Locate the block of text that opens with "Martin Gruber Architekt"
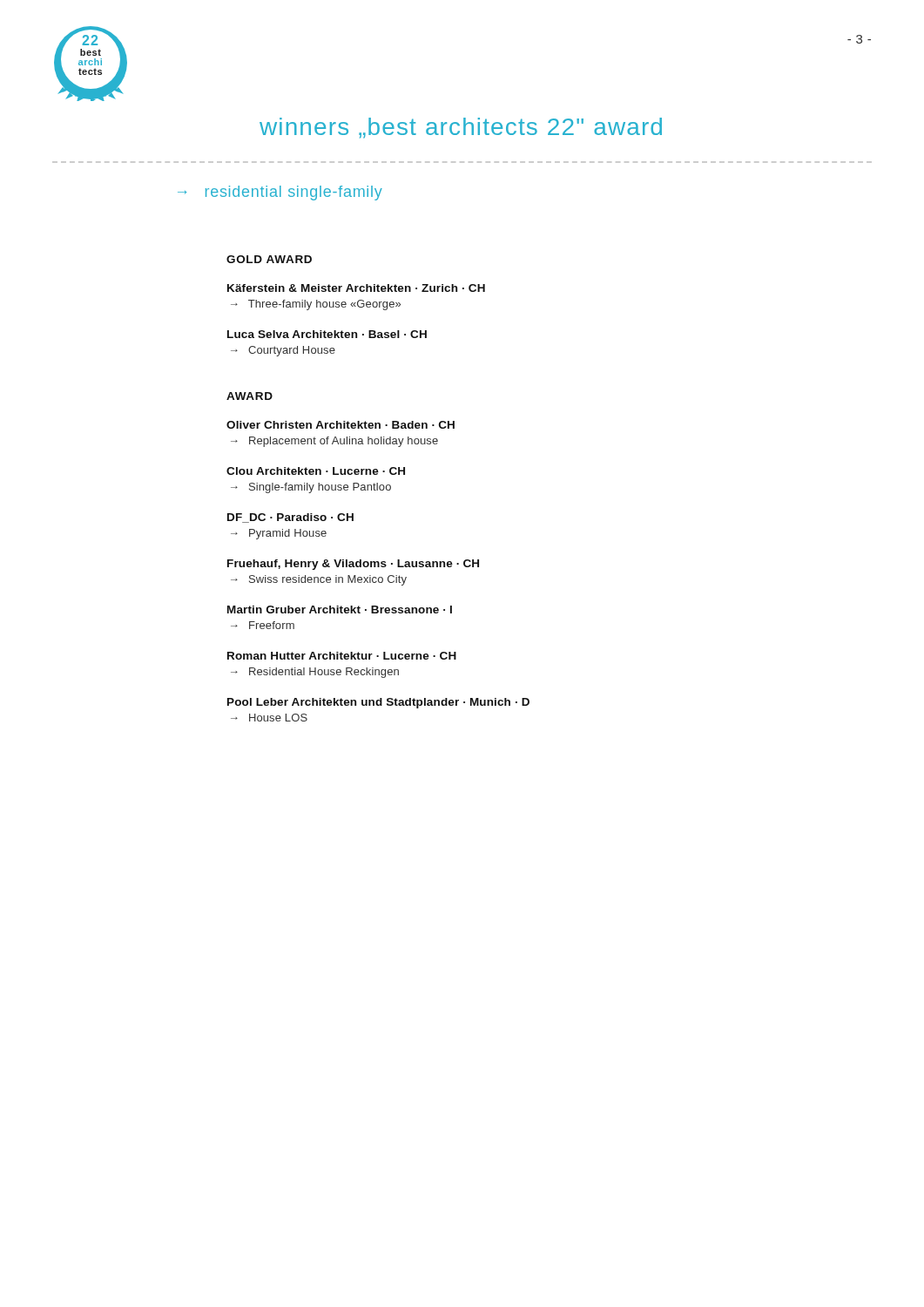This screenshot has width=924, height=1307. coord(340,609)
